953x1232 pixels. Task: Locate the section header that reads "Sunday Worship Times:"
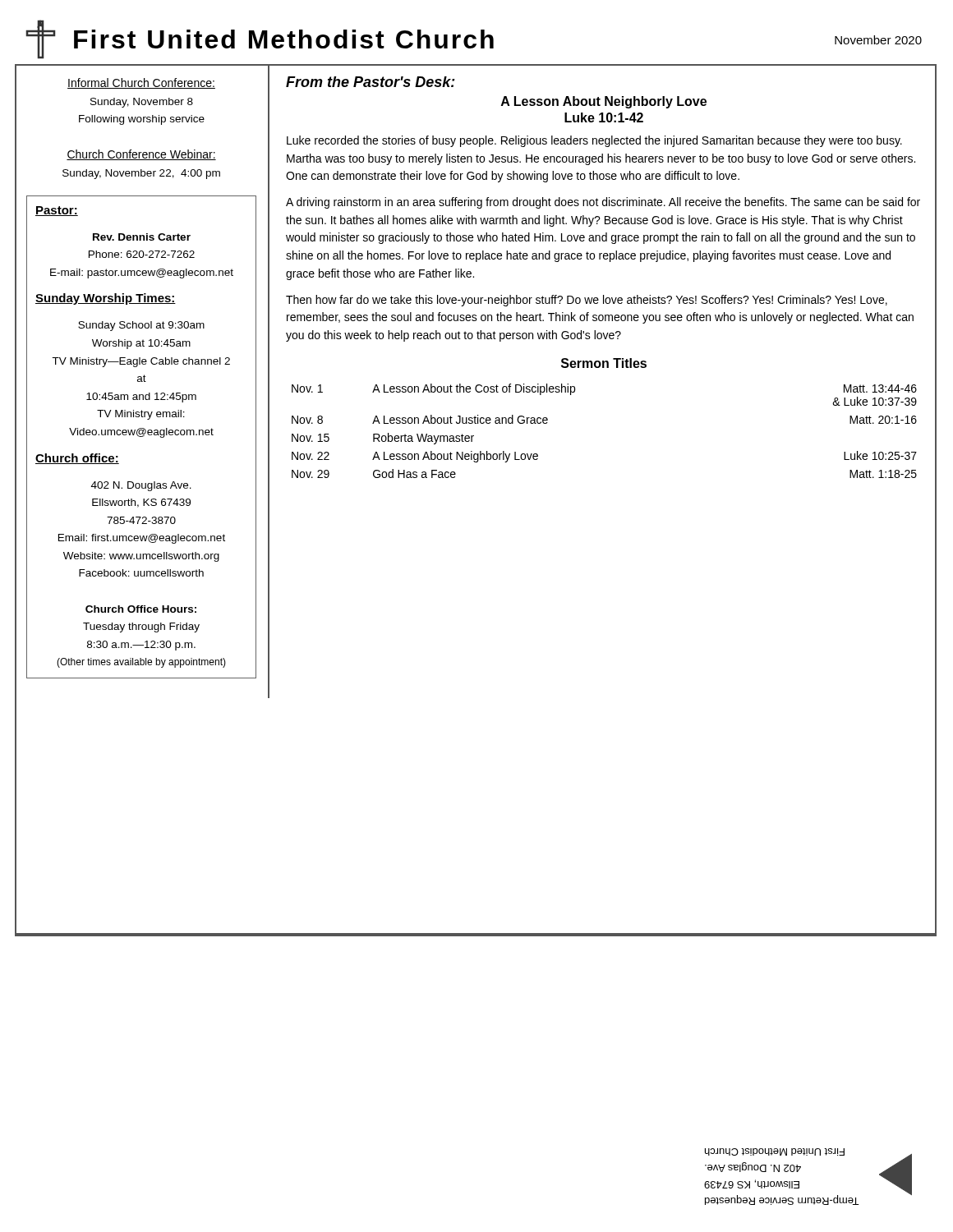141,298
